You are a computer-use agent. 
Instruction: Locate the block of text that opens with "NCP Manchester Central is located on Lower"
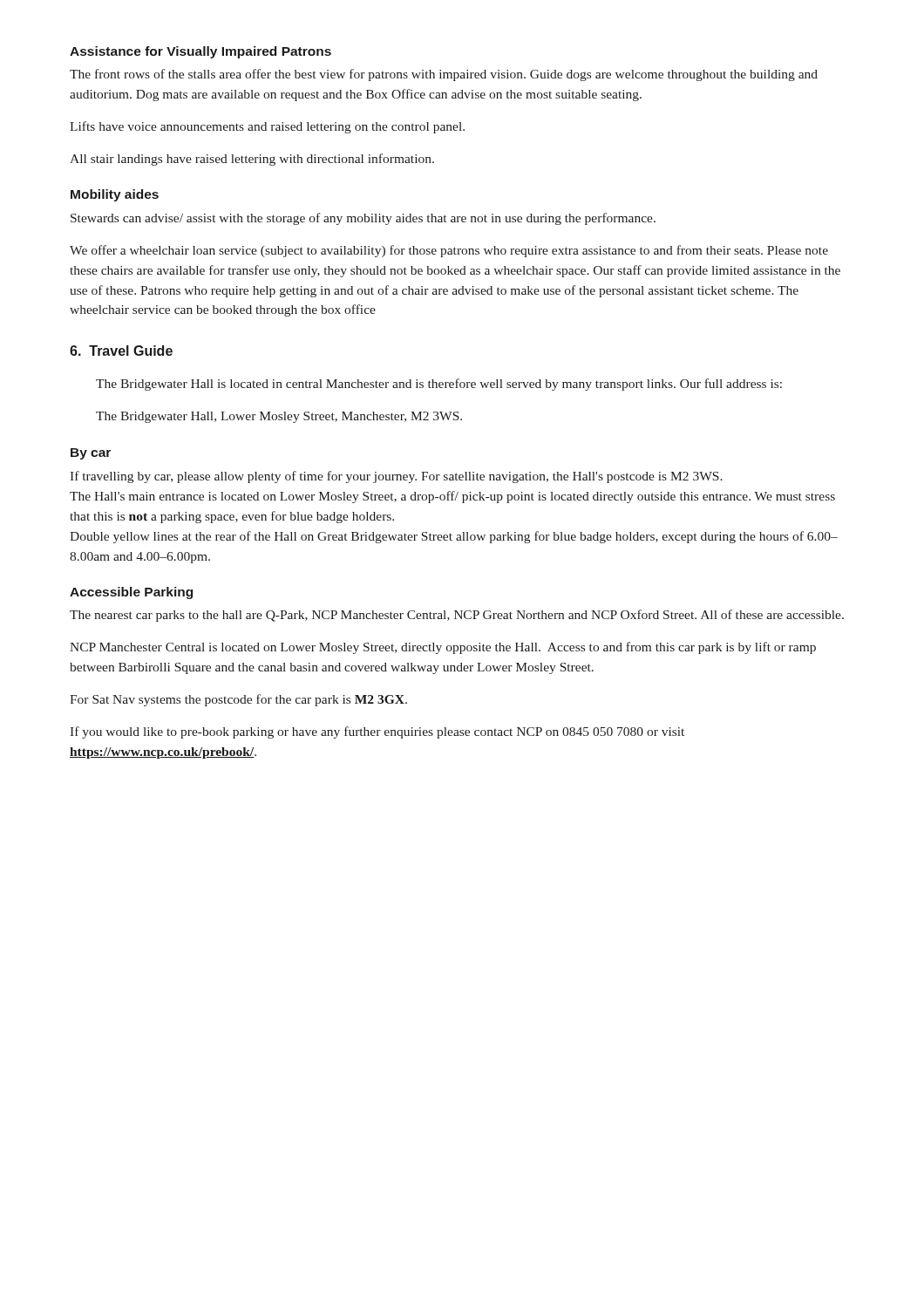[443, 657]
